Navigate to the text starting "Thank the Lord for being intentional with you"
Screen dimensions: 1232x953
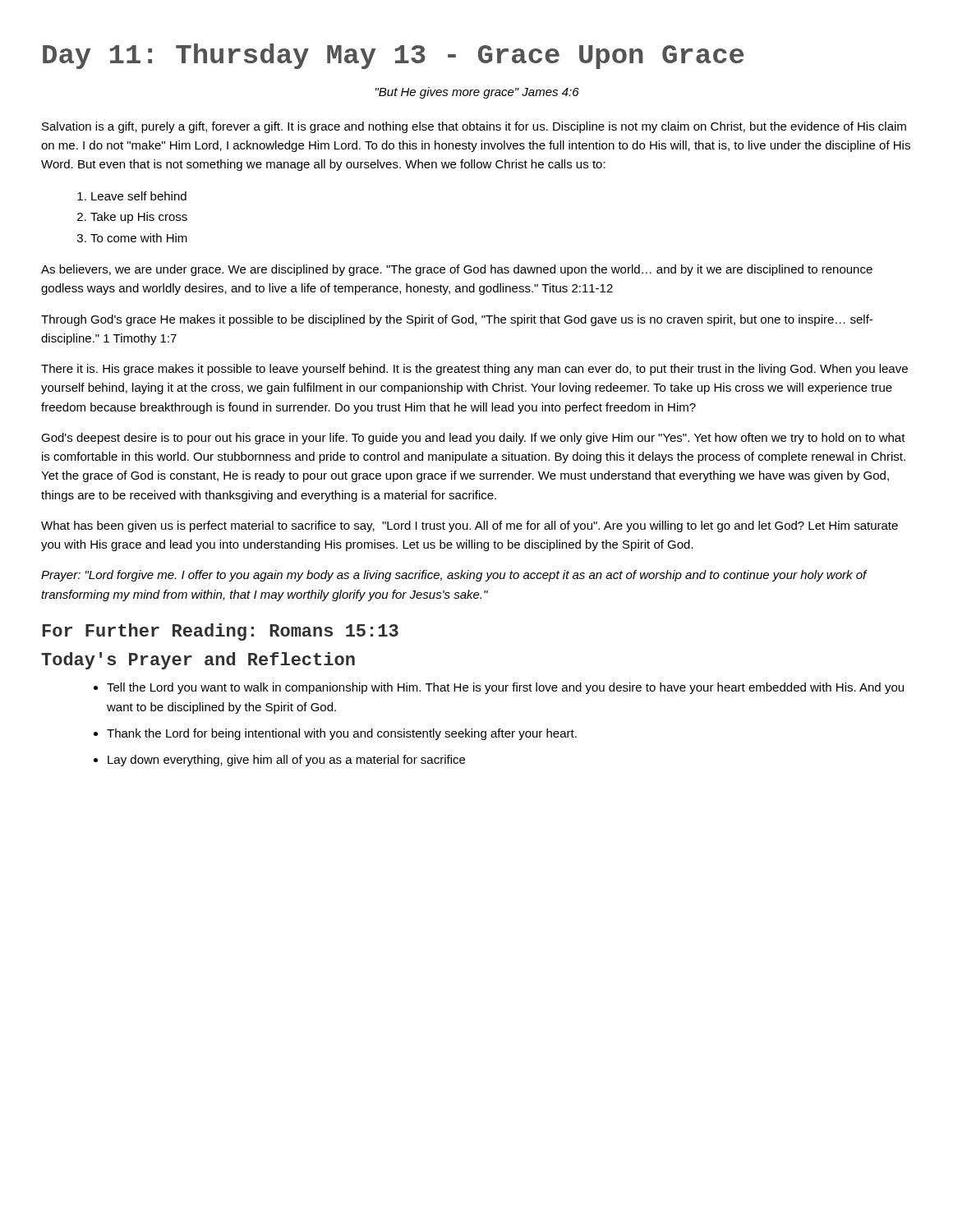click(342, 733)
